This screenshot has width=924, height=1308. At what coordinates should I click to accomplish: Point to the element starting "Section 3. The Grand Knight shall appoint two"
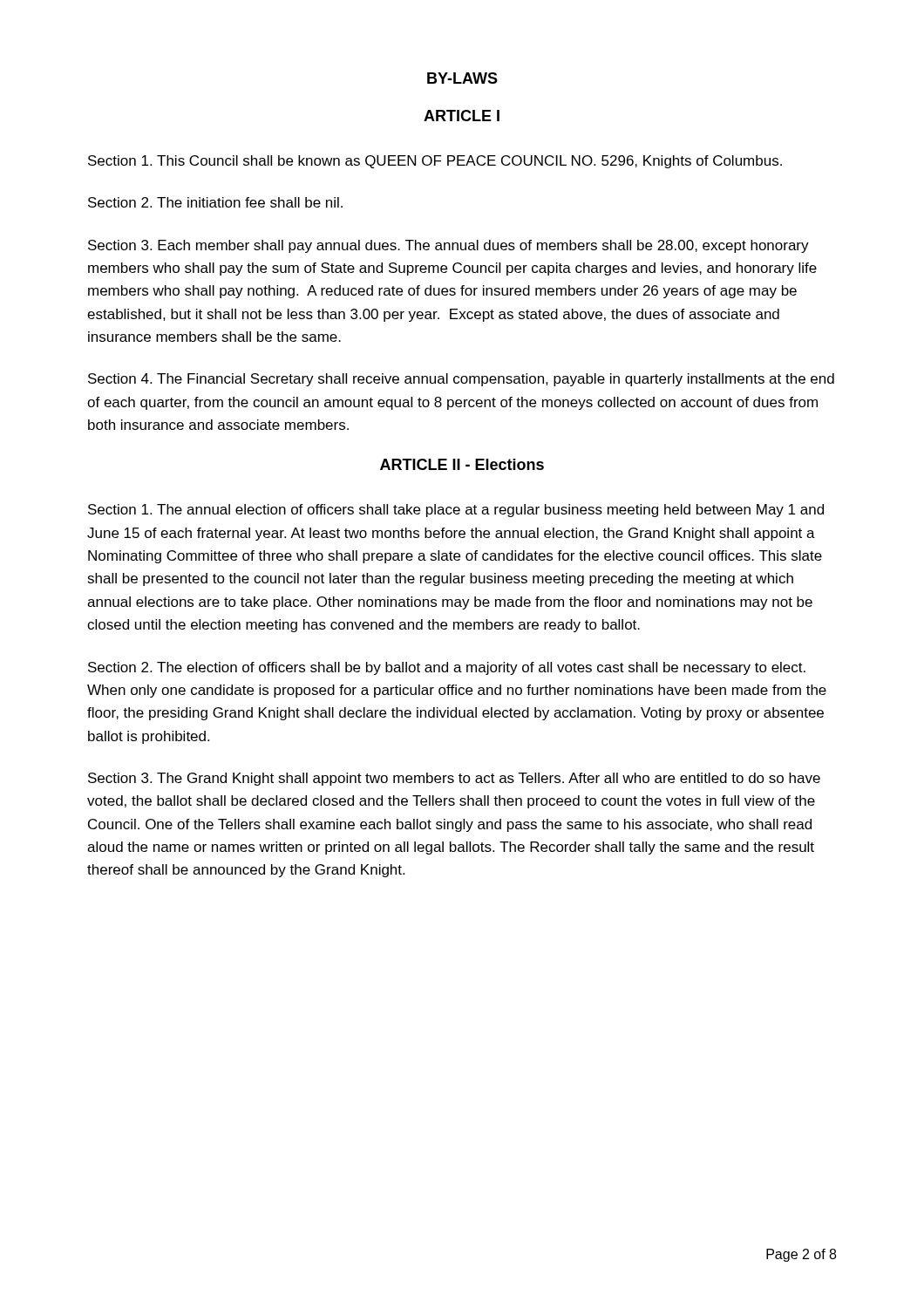point(454,824)
